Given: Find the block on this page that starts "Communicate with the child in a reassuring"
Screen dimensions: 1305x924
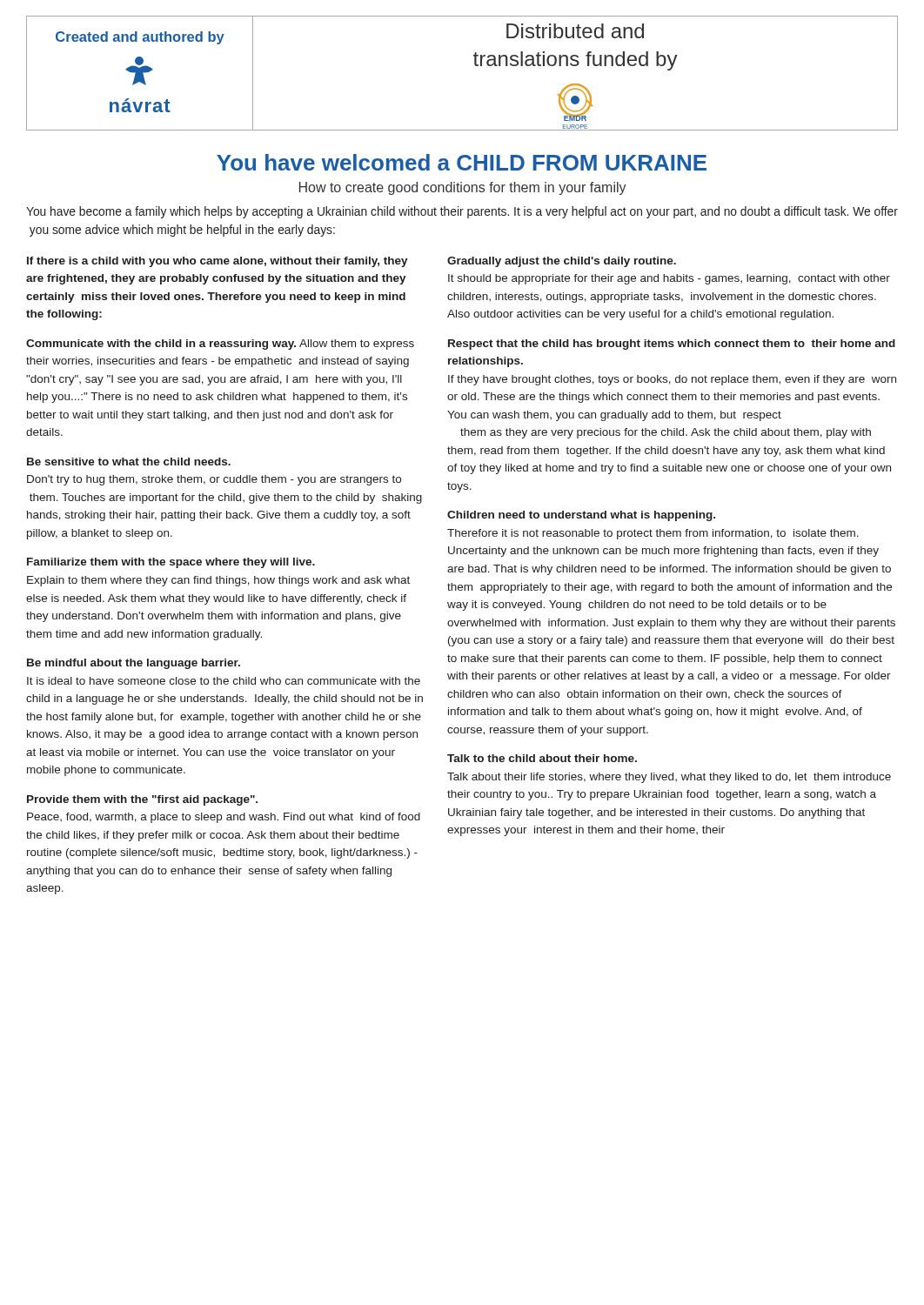Looking at the screenshot, I should coord(226,388).
